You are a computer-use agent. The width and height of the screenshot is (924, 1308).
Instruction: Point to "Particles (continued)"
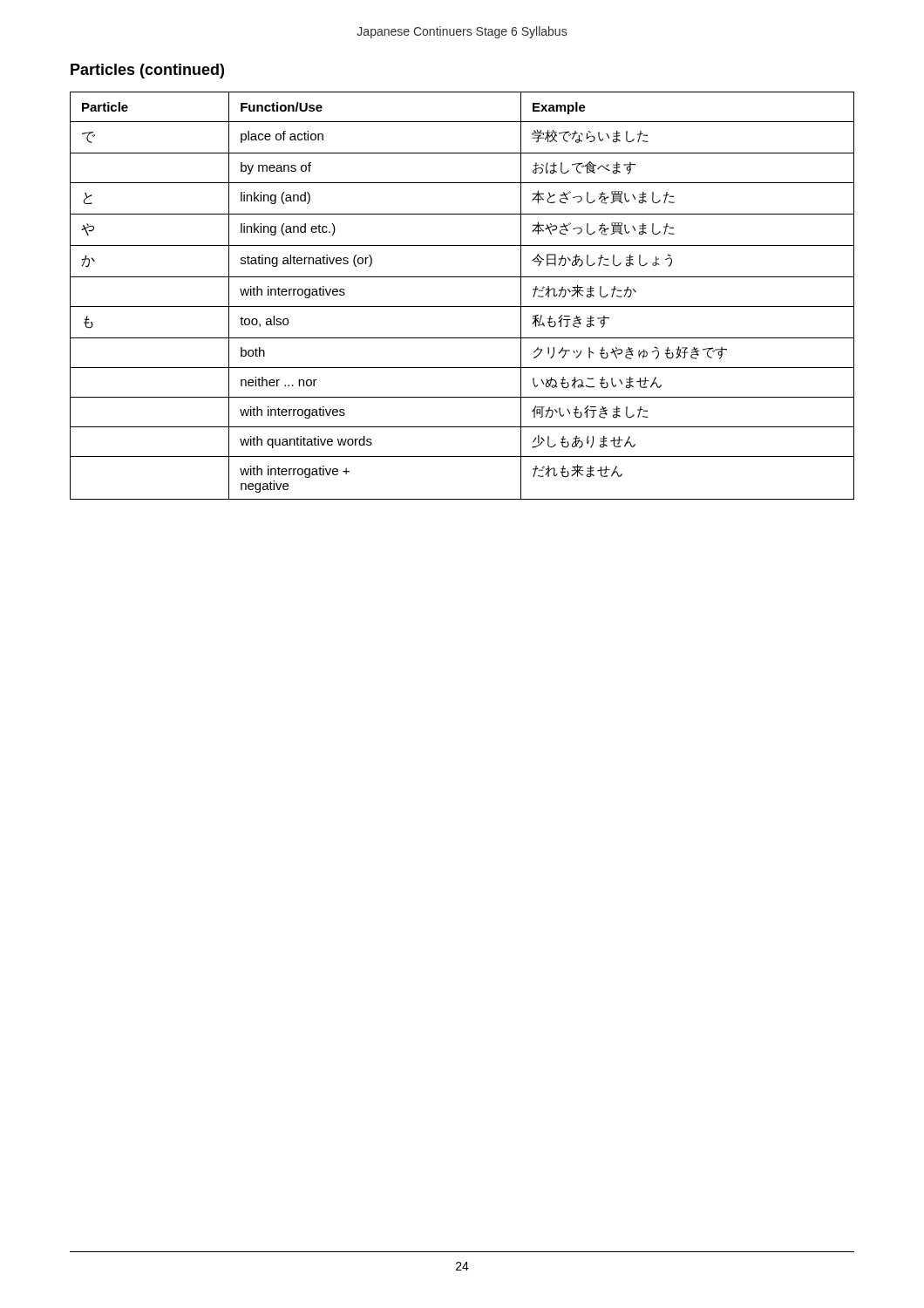pos(147,70)
